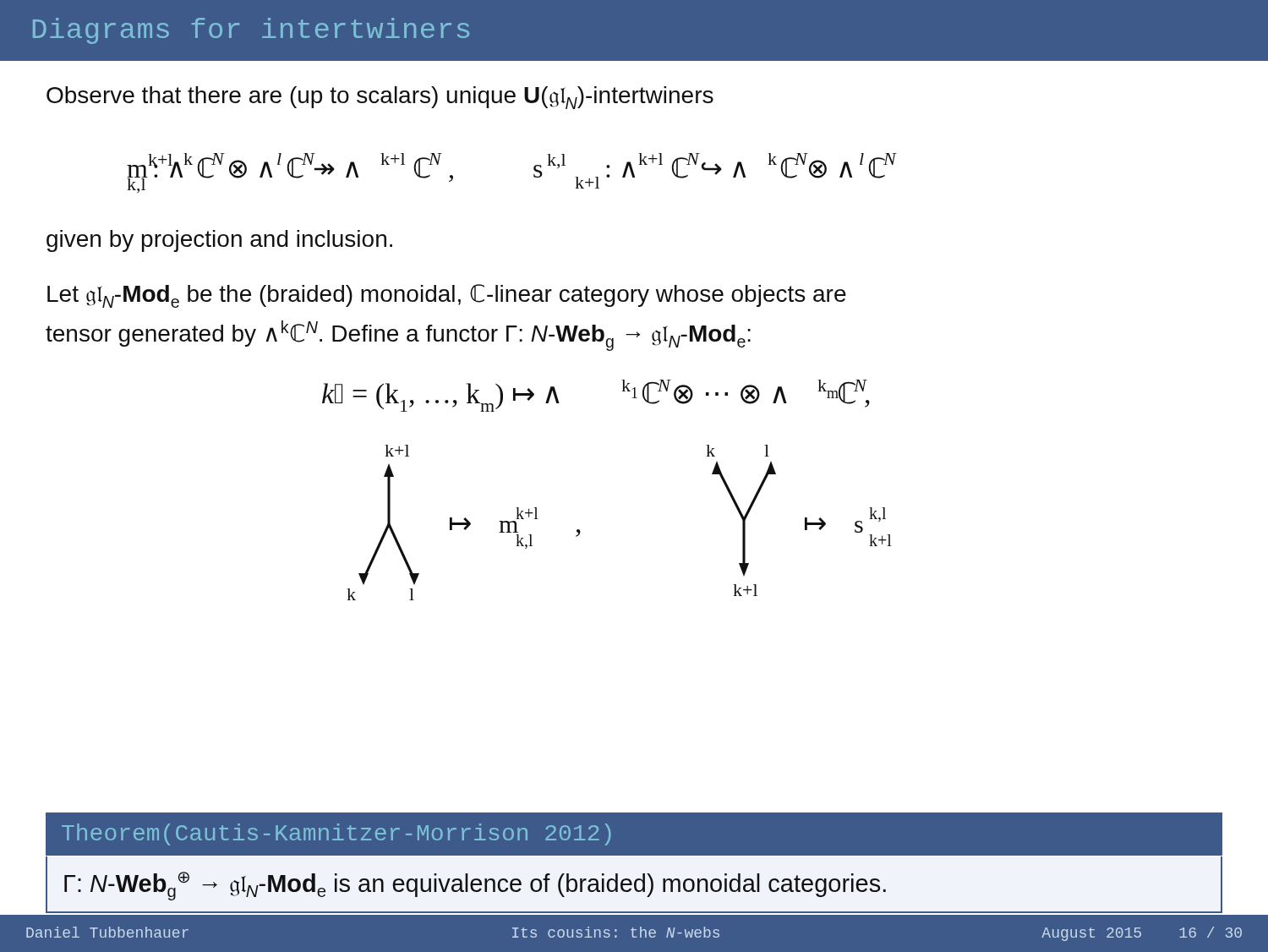Navigate to the region starting "Observe that there are (up to scalars)"
The width and height of the screenshot is (1268, 952).
coord(380,97)
